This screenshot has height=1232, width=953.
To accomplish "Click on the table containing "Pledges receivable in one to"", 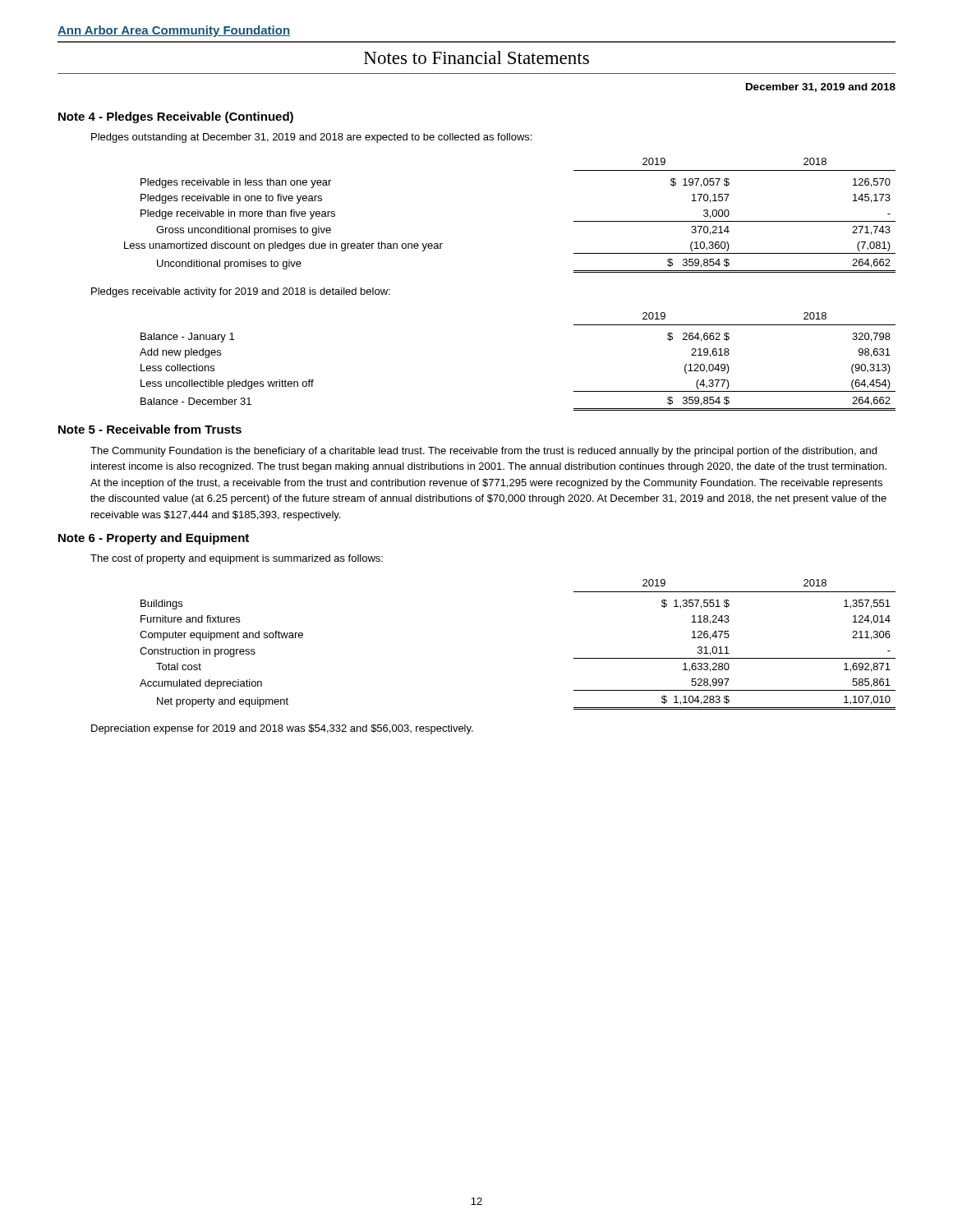I will click(x=476, y=213).
